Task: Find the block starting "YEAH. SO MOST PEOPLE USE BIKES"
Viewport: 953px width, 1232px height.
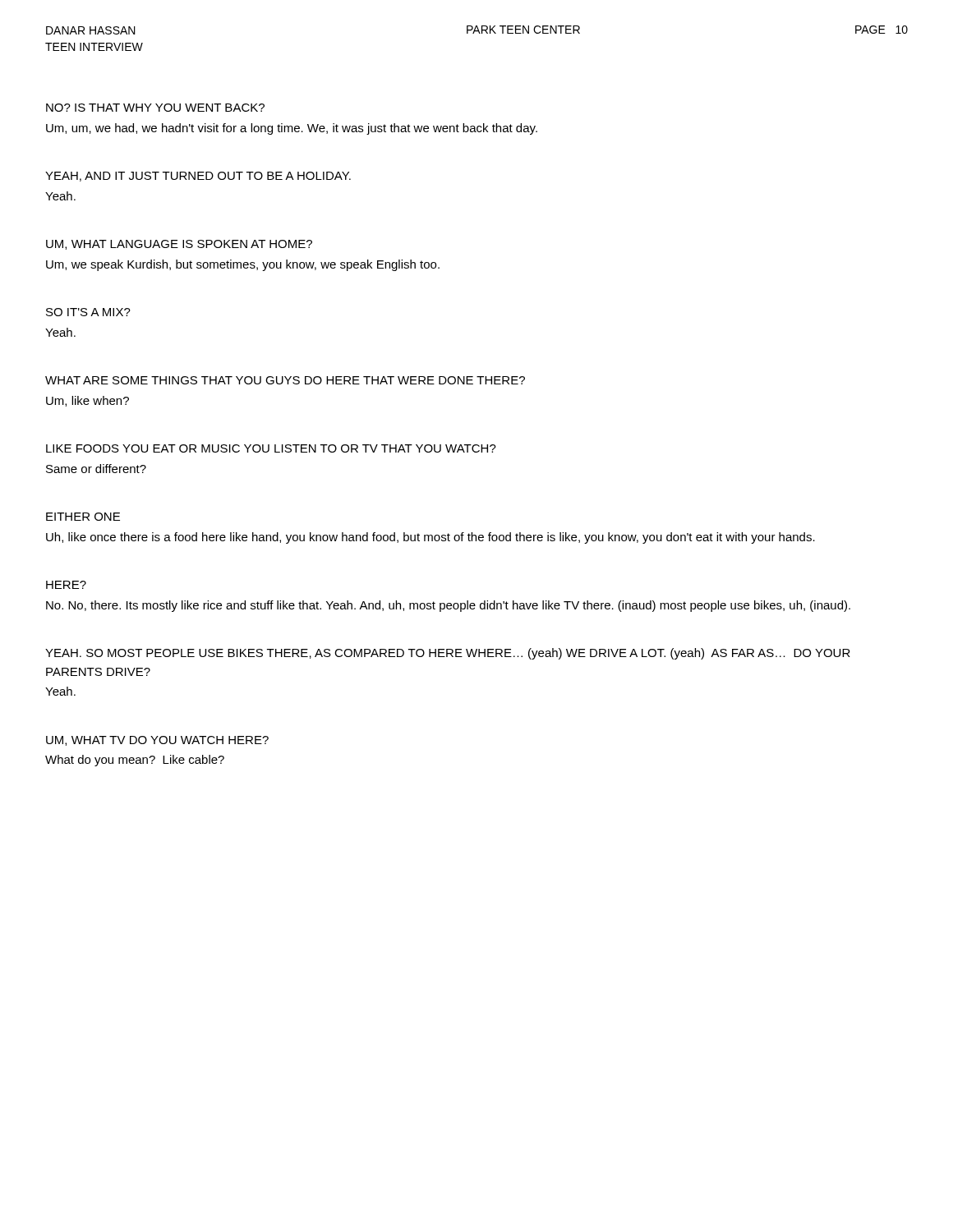Action: 448,654
